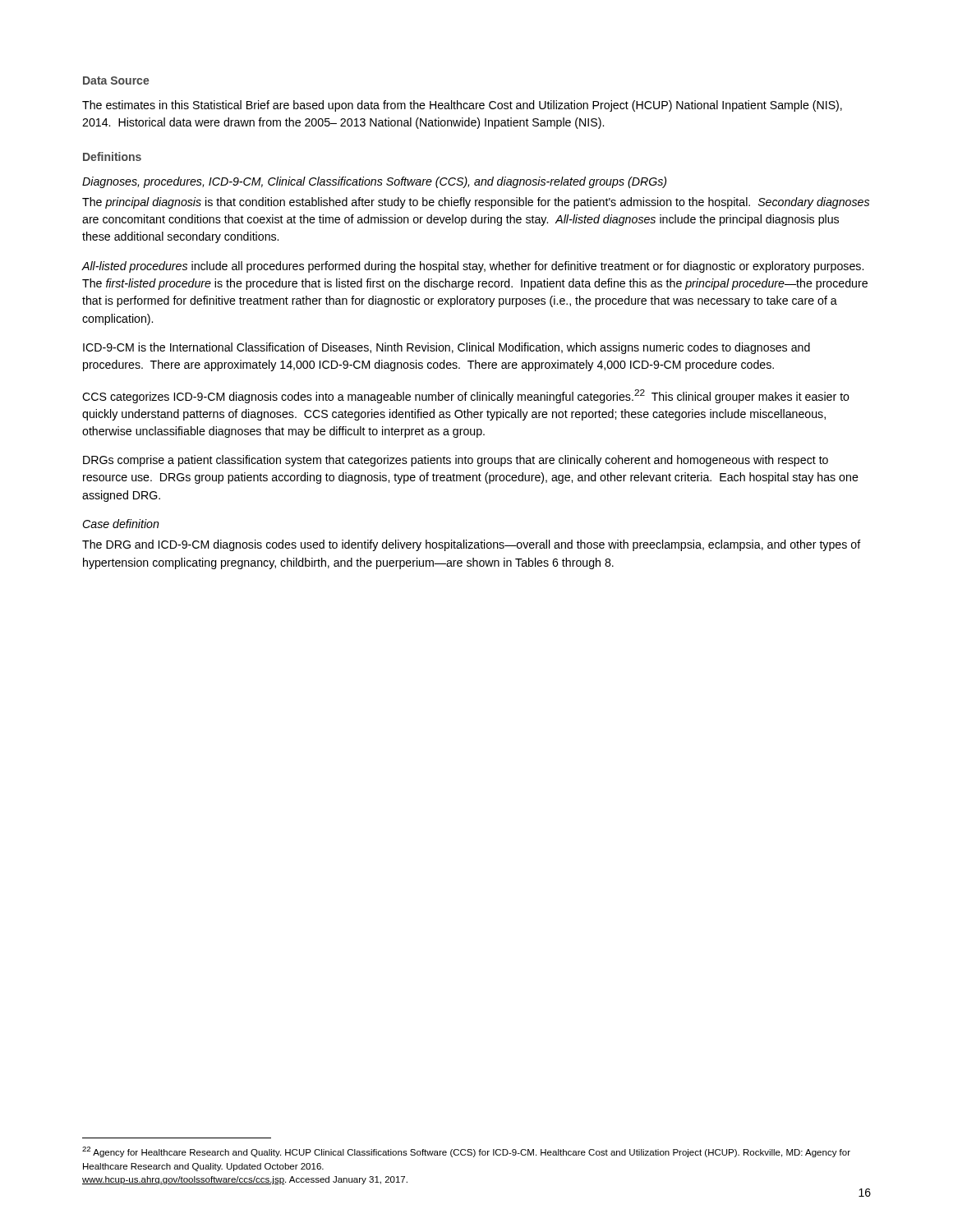Point to the block beginning "The DRG and ICD-9-CM diagnosis codes used"
This screenshot has width=953, height=1232.
pyautogui.click(x=471, y=554)
